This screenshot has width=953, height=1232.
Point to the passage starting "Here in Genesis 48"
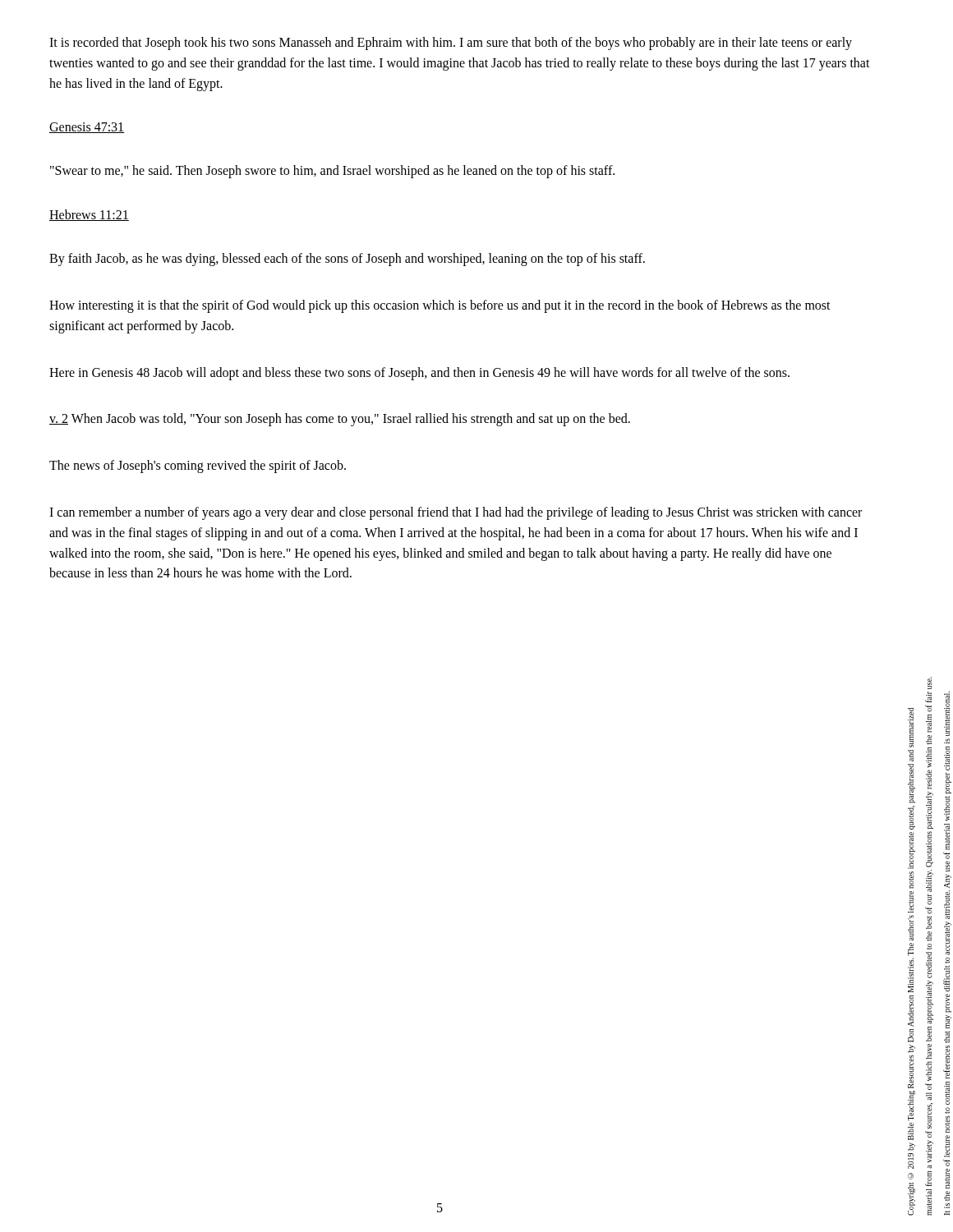pyautogui.click(x=420, y=372)
